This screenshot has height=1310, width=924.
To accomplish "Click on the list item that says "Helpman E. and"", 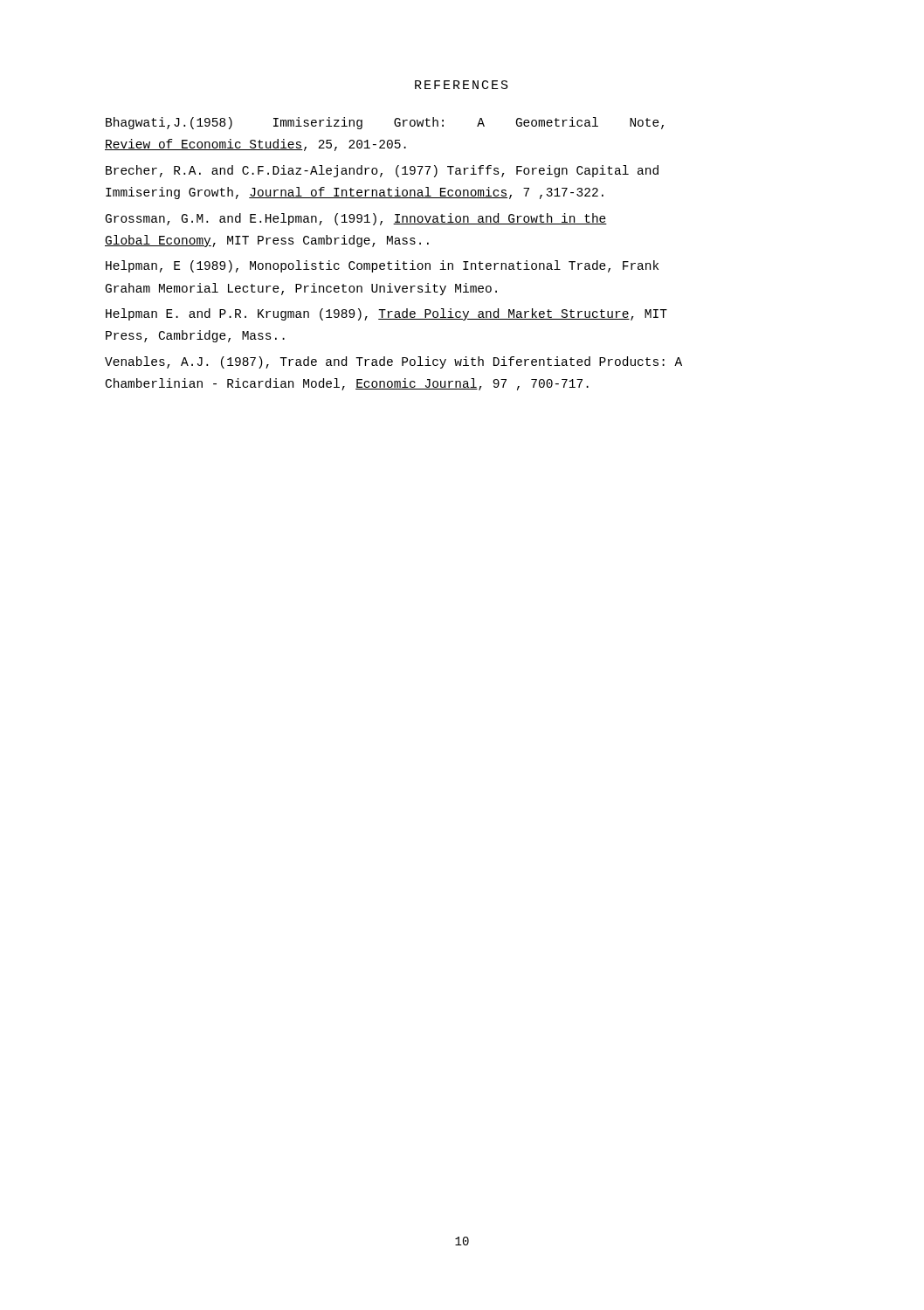I will point(386,325).
